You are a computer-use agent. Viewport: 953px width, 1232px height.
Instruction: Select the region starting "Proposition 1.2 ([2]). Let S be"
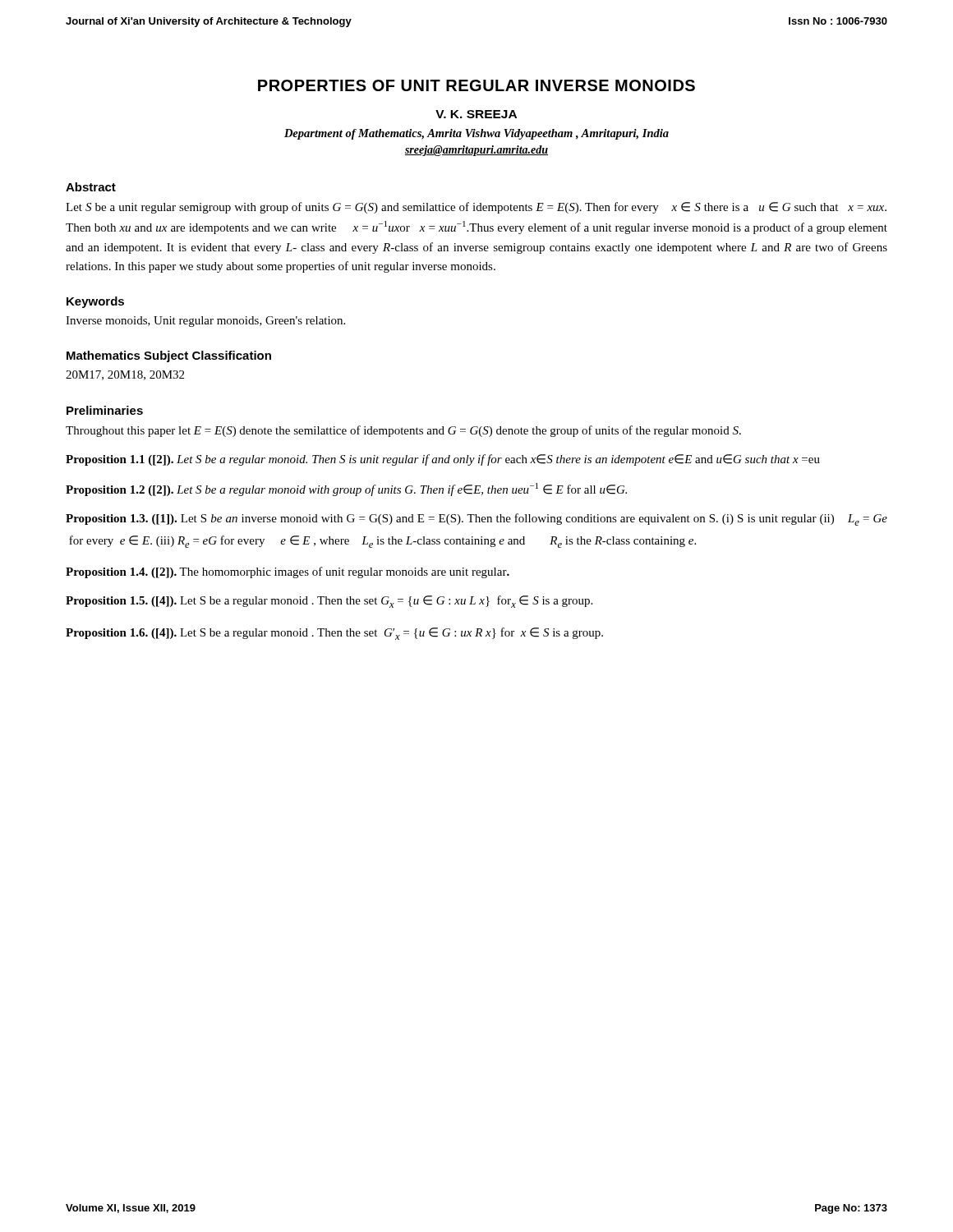(x=347, y=488)
